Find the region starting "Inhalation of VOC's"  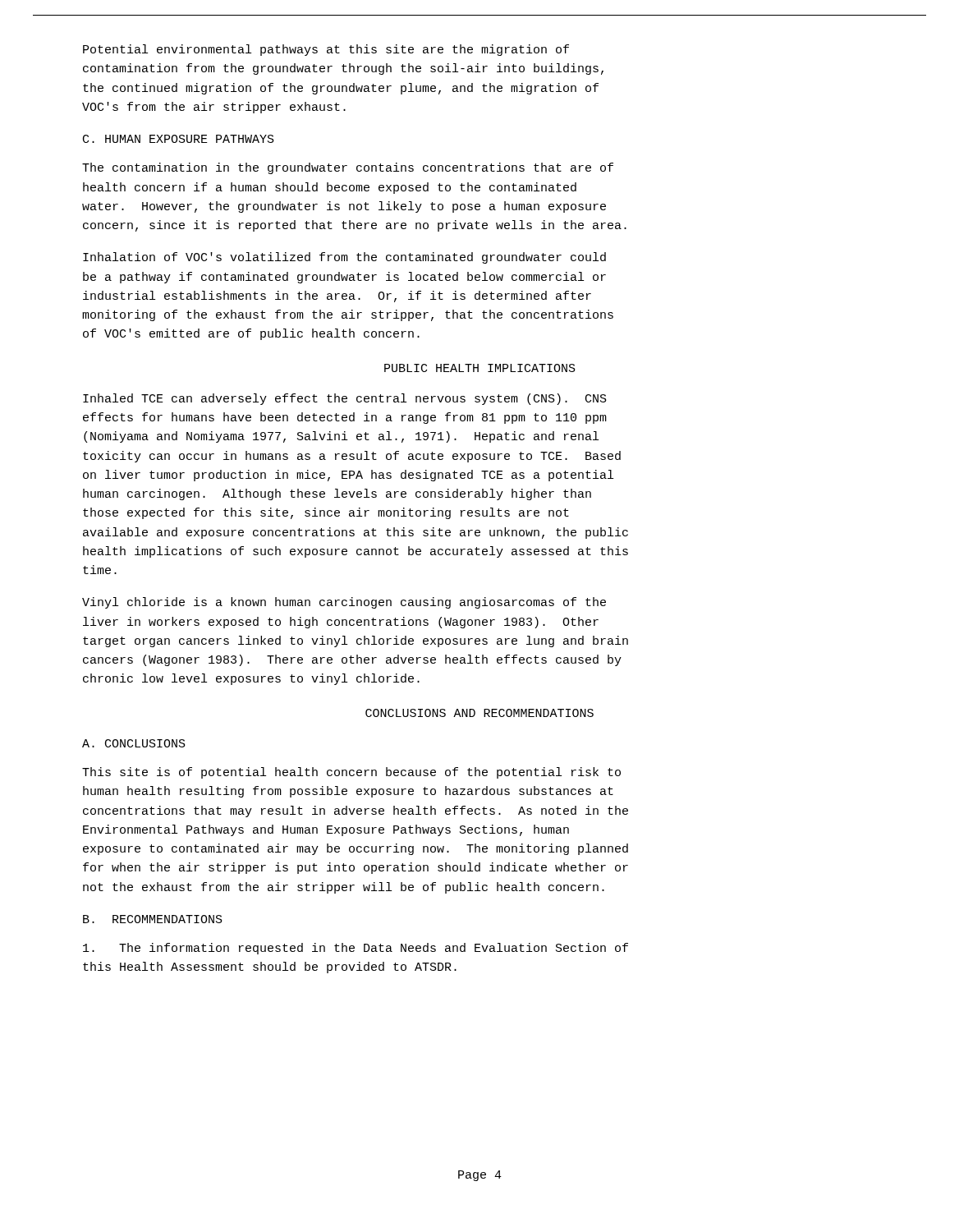point(348,297)
